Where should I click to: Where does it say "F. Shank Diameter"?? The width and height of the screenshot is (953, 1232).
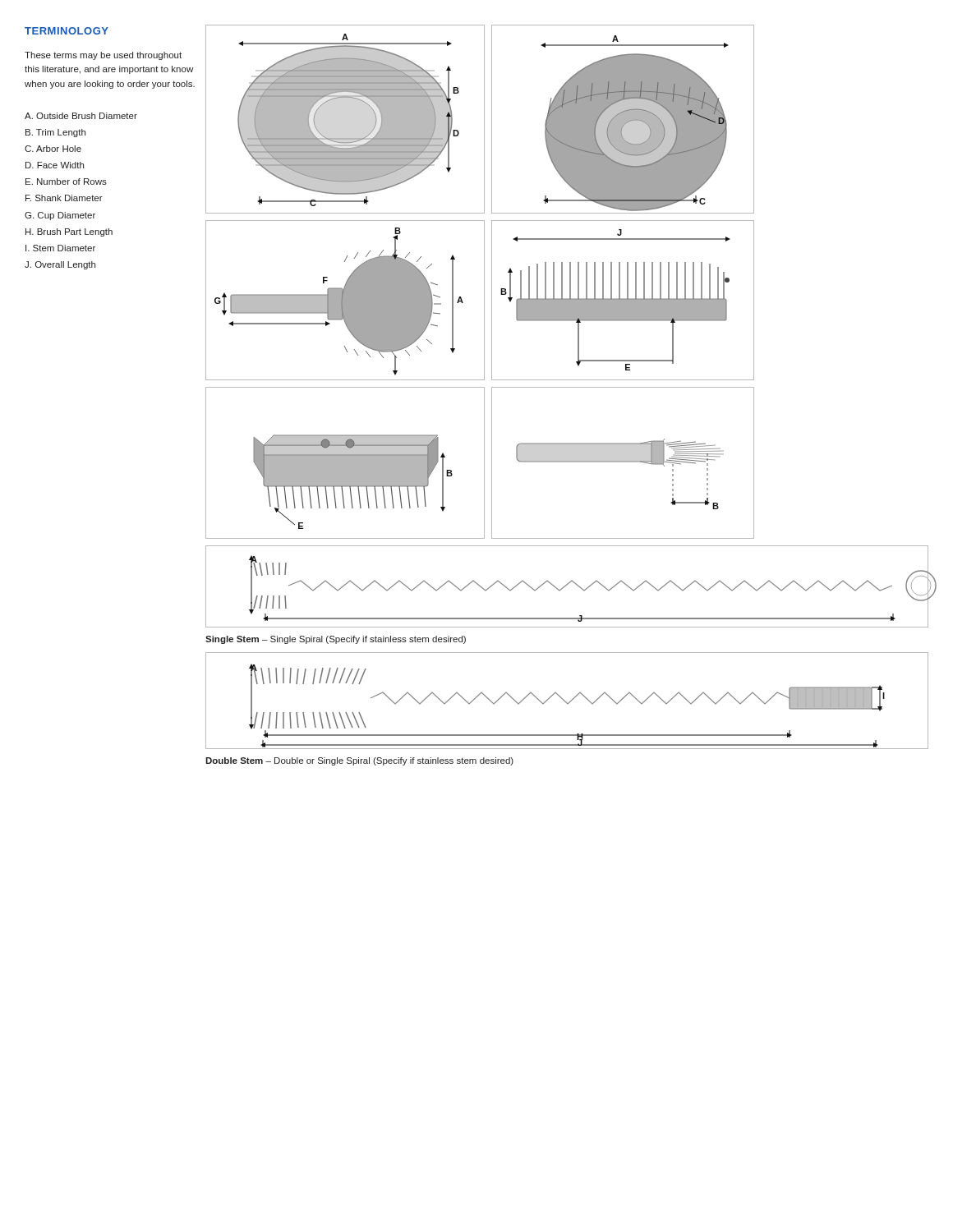coord(64,198)
